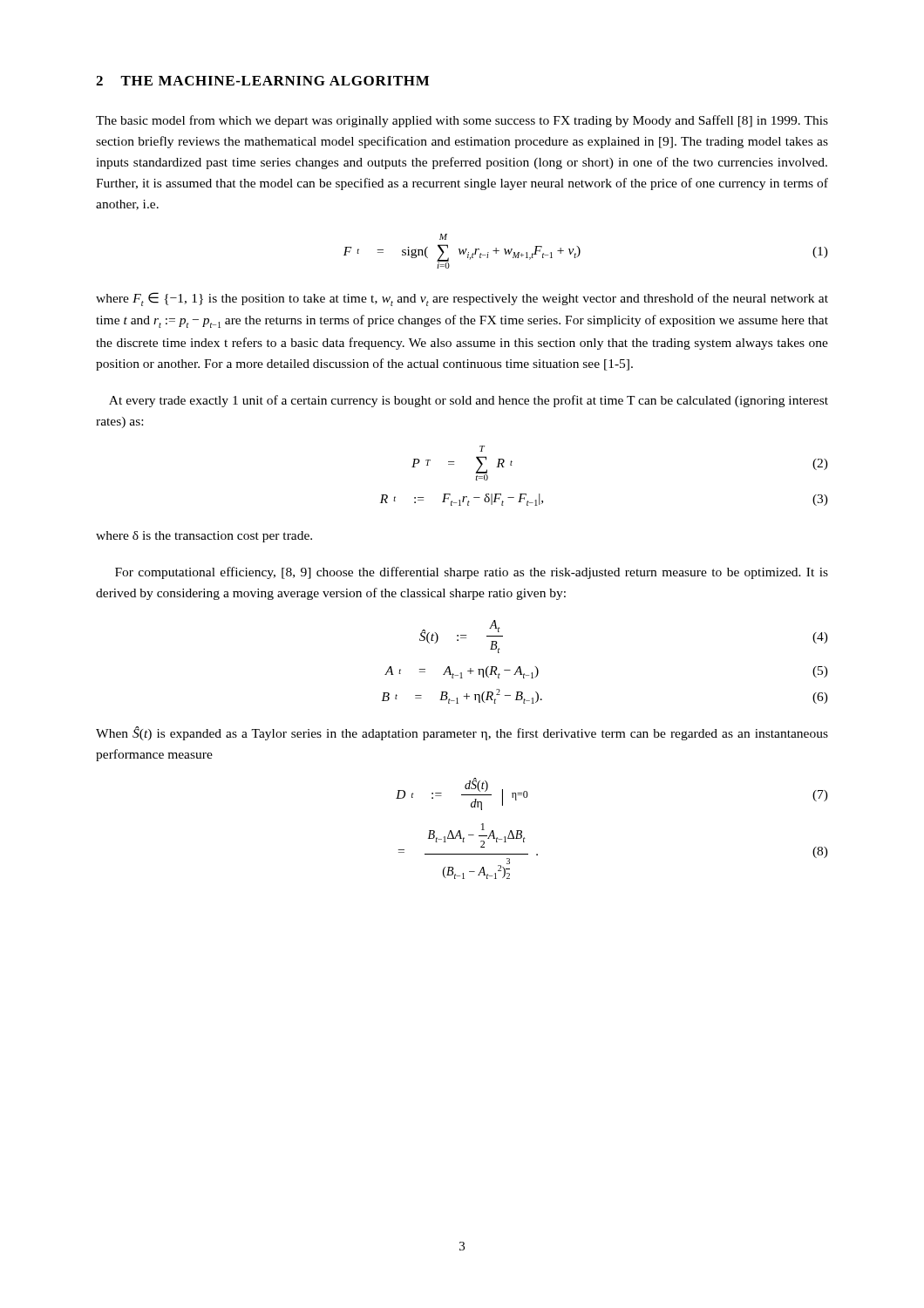The height and width of the screenshot is (1308, 924).
Task: Locate the formula that reads "Rt := Ft−1rt − δ|Ft"
Action: [384, 499]
